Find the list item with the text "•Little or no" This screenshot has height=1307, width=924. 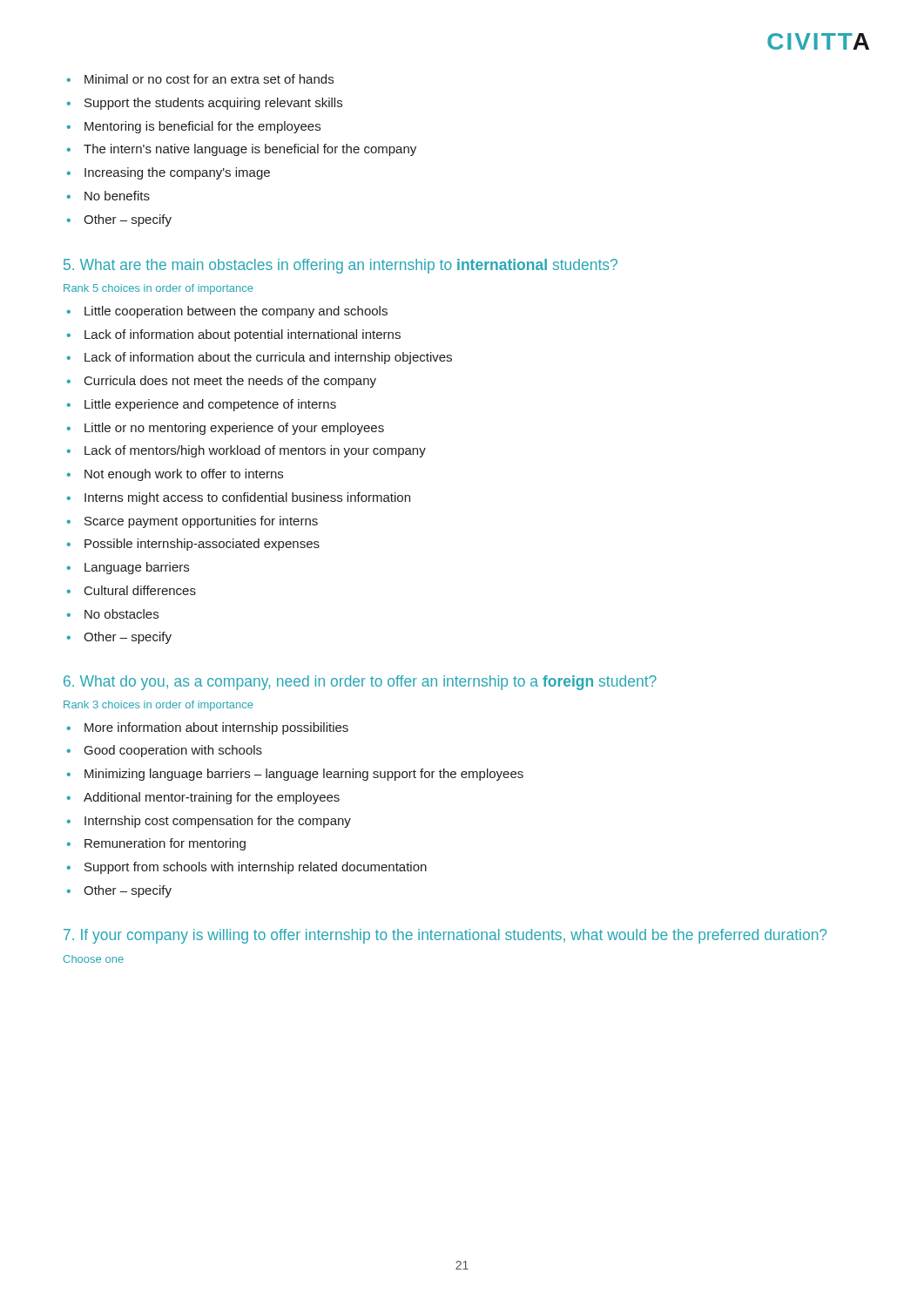(225, 427)
